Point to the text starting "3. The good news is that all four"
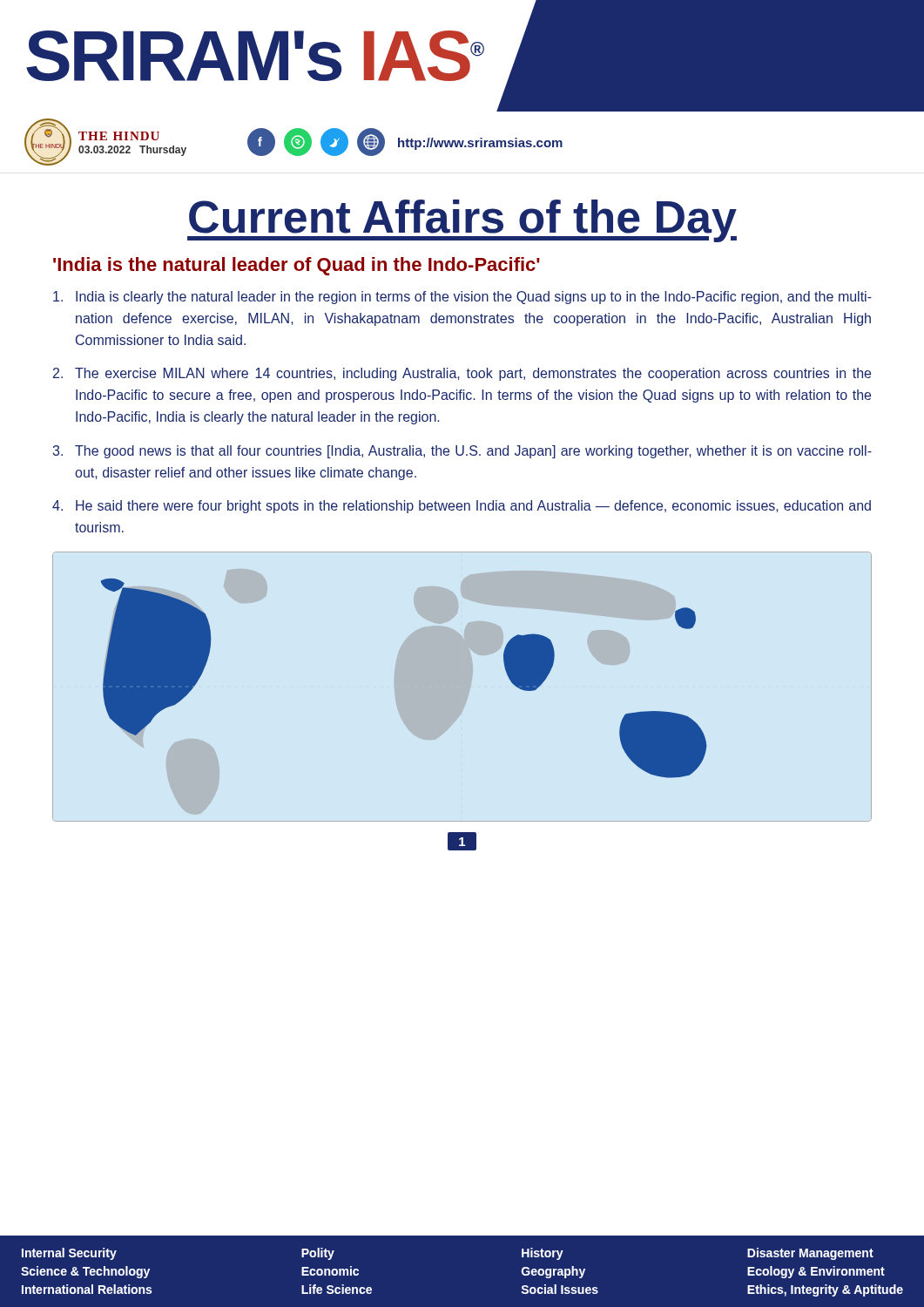 pos(462,462)
